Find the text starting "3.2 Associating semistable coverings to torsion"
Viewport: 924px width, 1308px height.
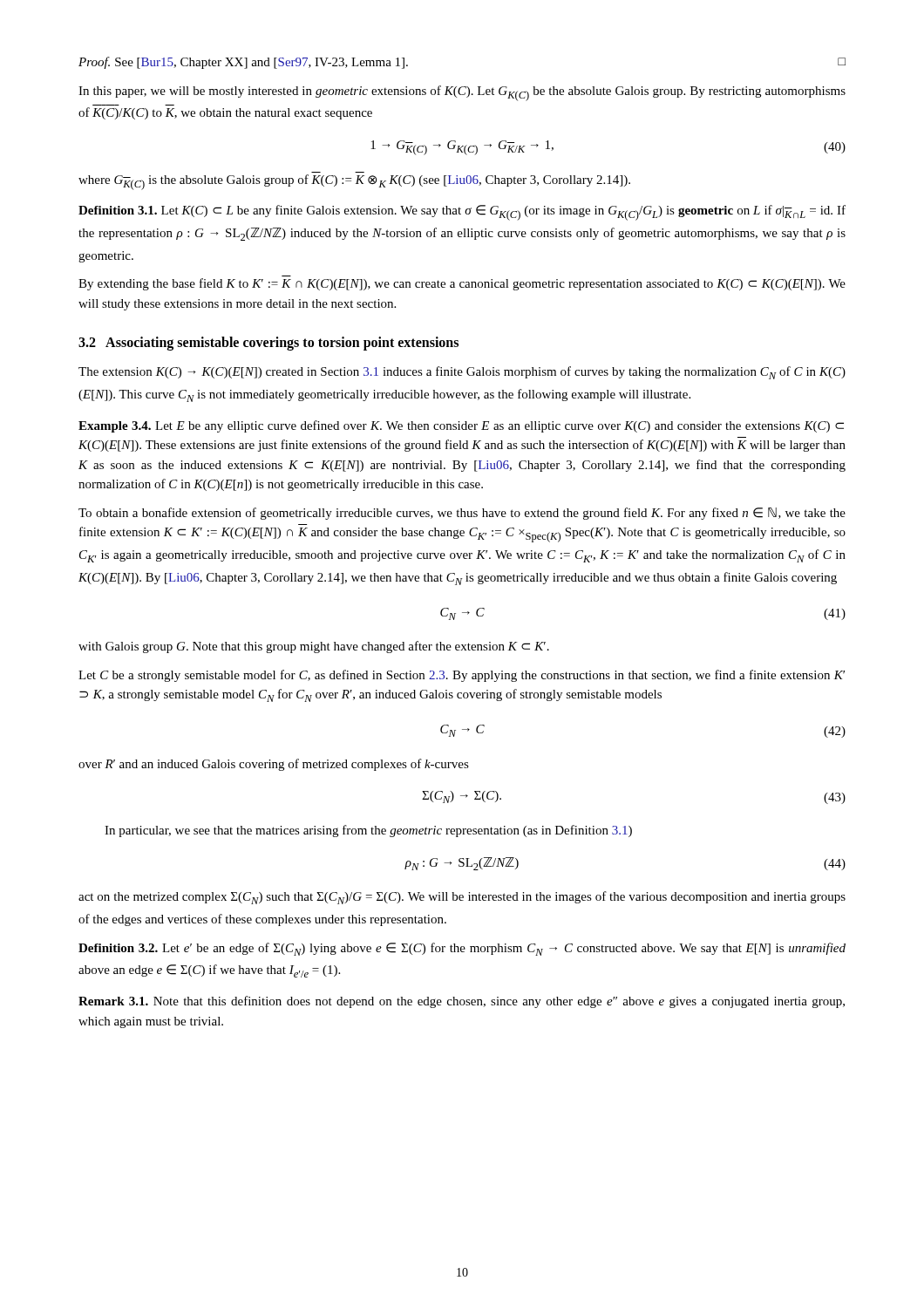pyautogui.click(x=269, y=342)
